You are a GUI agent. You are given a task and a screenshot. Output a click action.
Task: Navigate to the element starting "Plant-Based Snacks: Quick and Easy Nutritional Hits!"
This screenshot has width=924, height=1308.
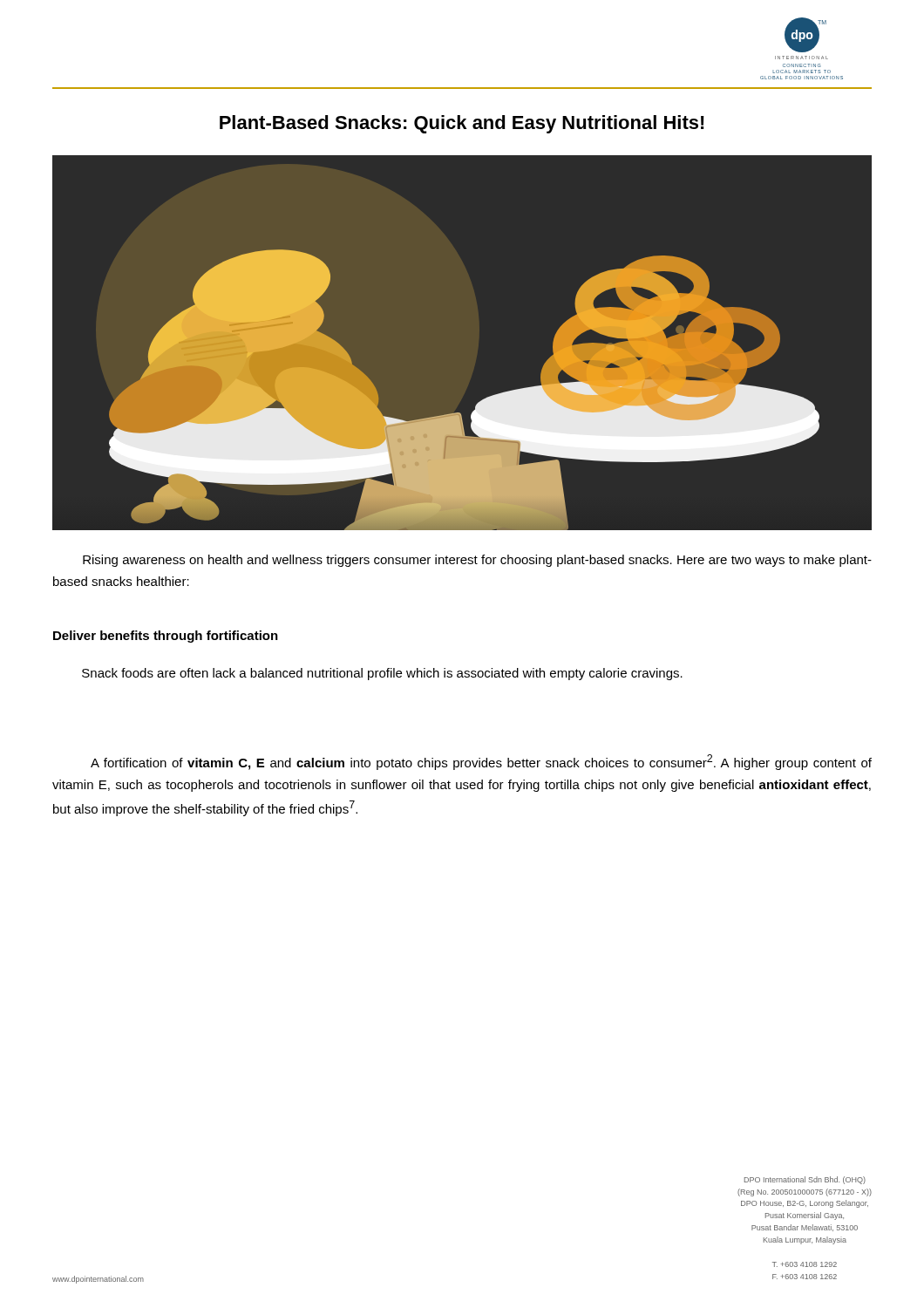click(x=462, y=123)
